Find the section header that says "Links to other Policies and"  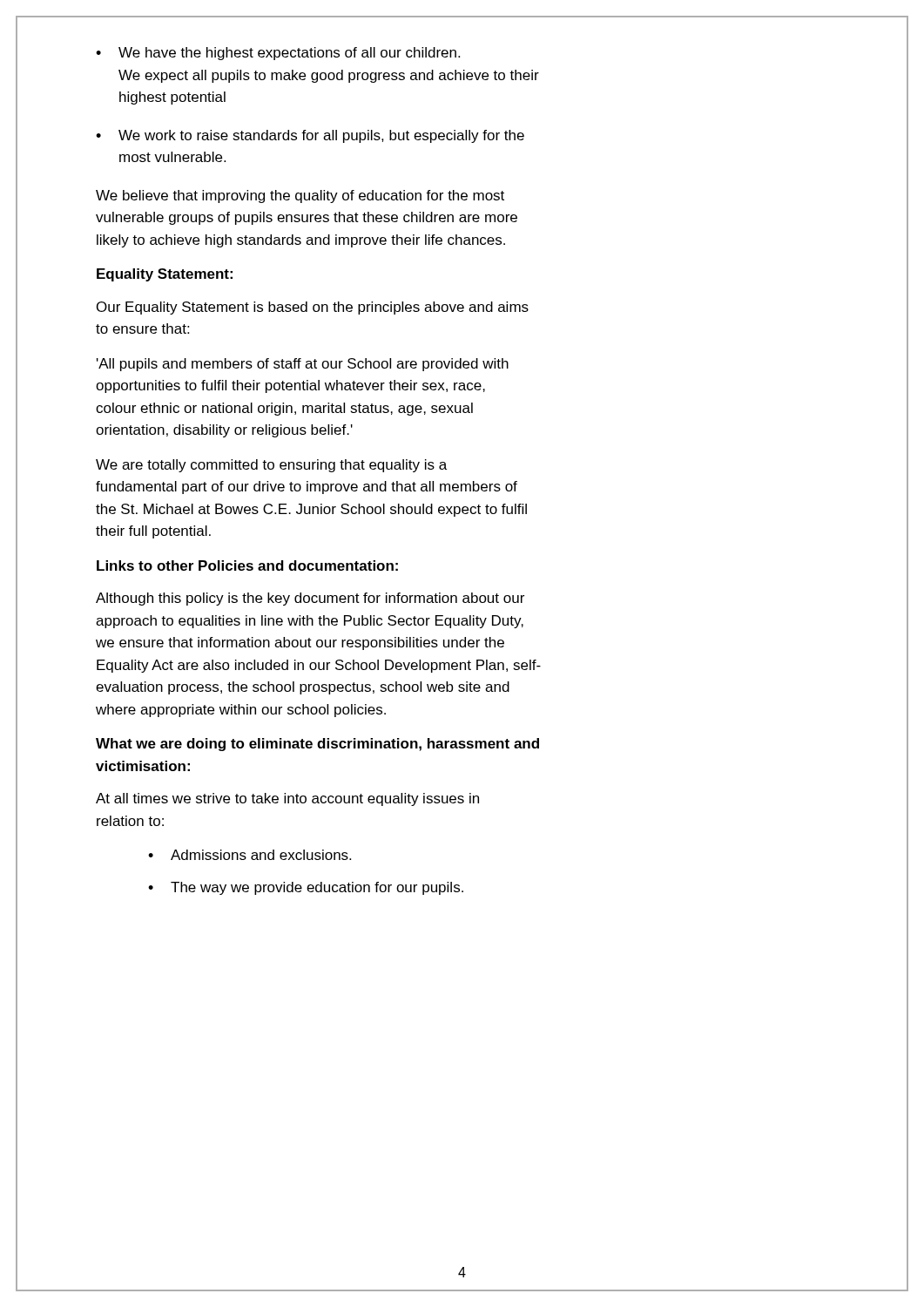[x=248, y=565]
